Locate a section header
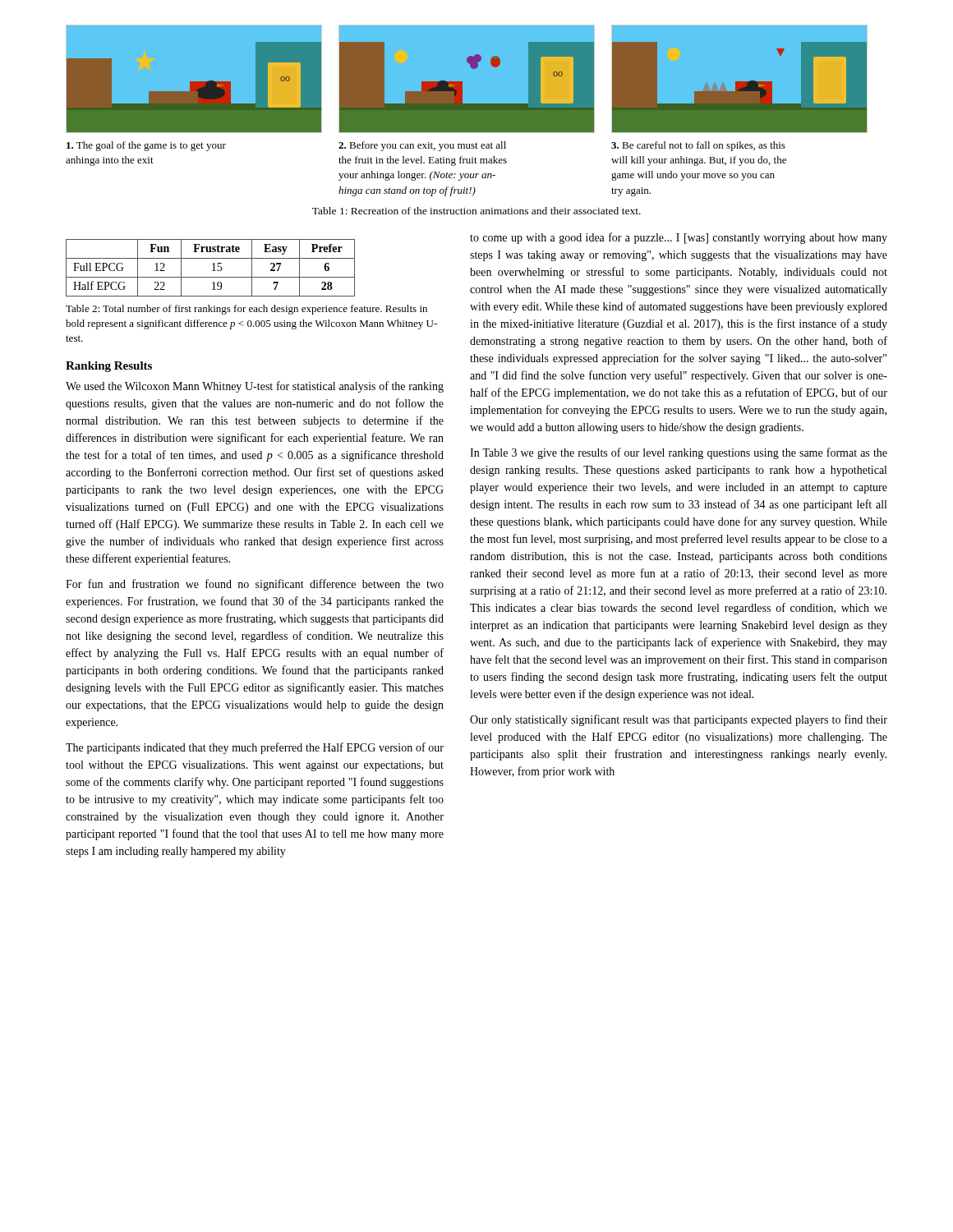This screenshot has width=953, height=1232. click(x=109, y=366)
